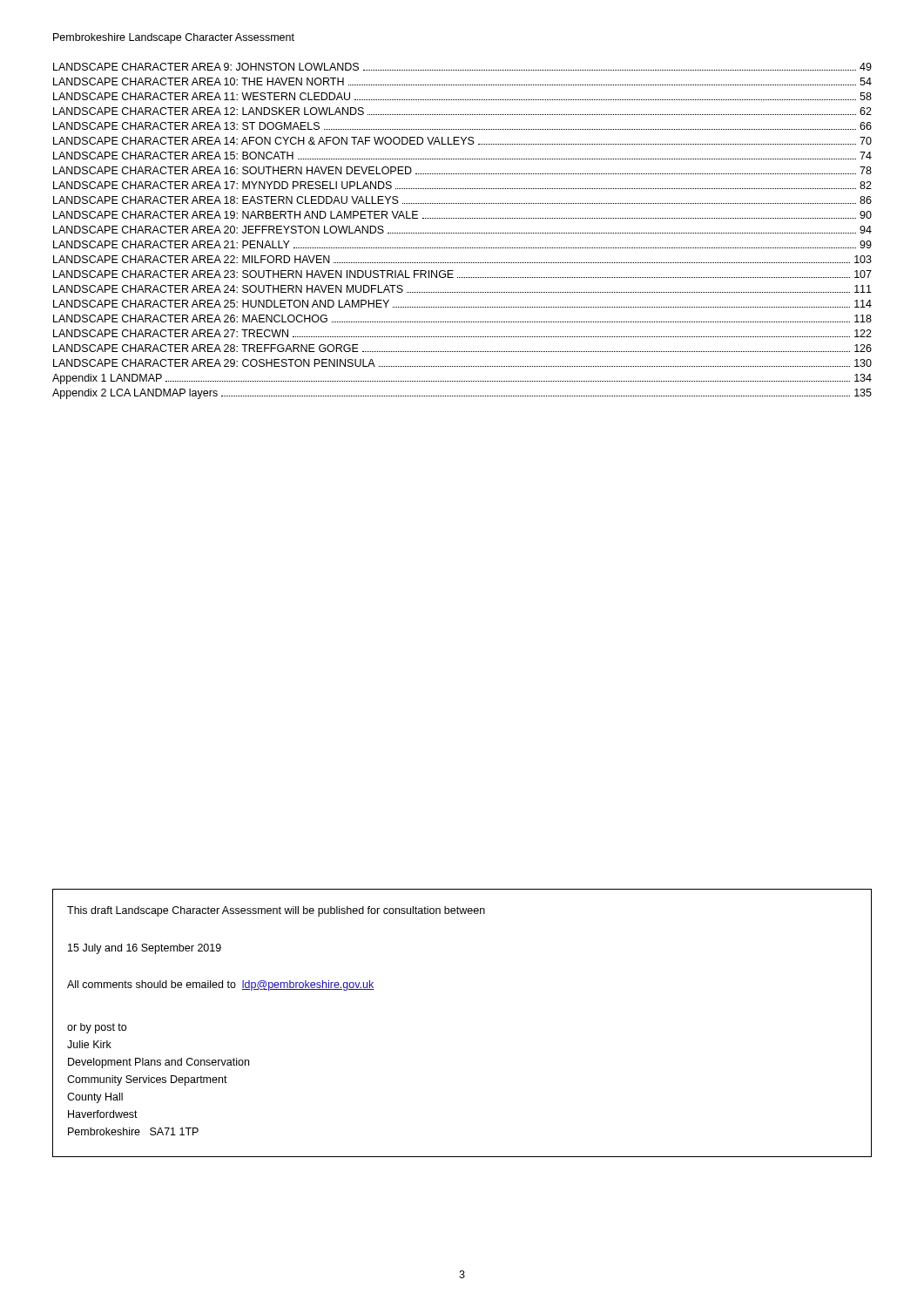Click the passage that begins "LANDSCAPE CHARACTER AREA 20: JEFFREYSTON"
Screen dimensions: 1307x924
462,230
